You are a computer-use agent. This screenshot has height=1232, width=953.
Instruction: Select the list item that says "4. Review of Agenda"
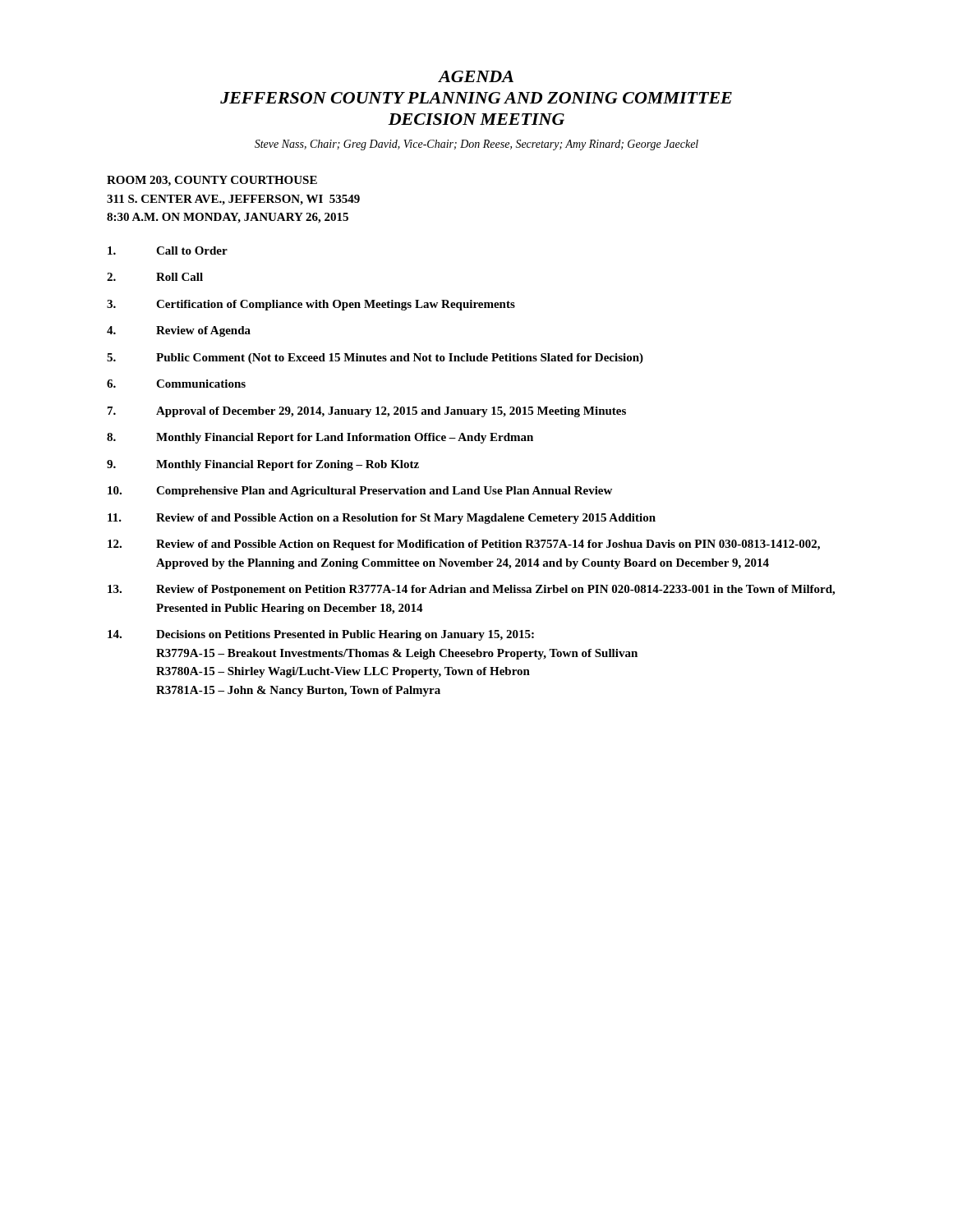click(x=179, y=330)
